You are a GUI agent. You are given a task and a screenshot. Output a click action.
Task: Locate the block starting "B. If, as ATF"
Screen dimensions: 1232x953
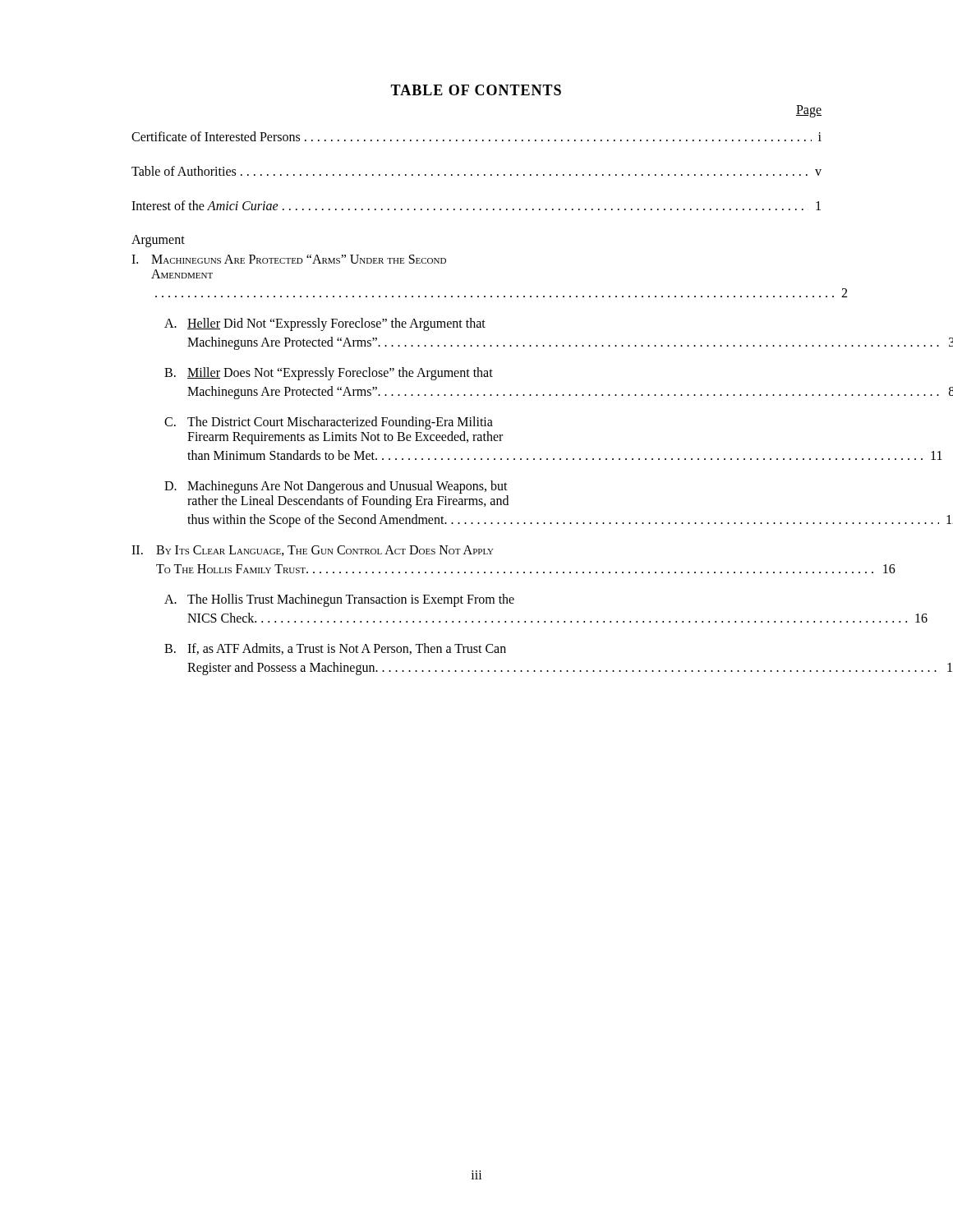[x=493, y=660]
